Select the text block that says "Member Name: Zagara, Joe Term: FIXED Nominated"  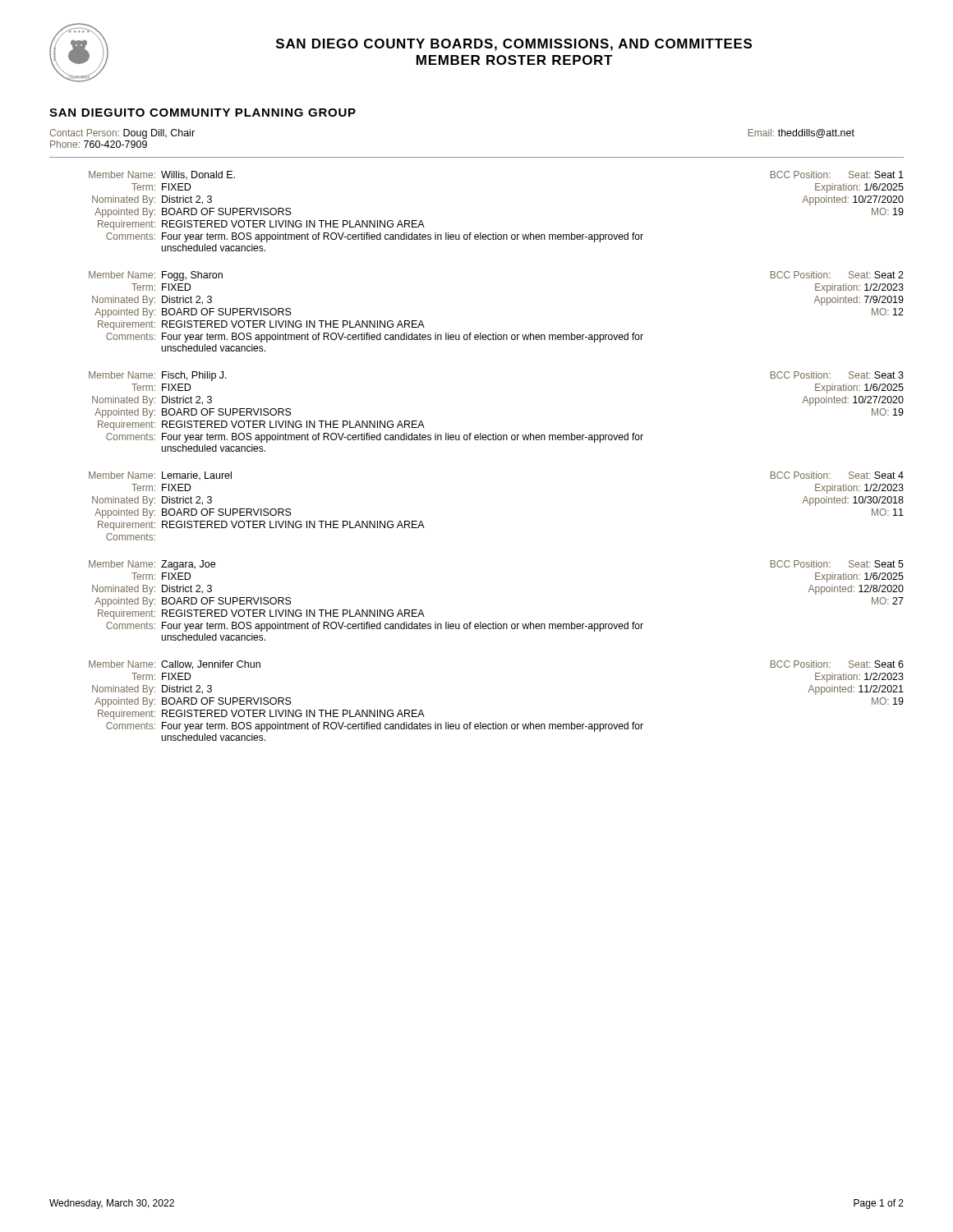[x=150, y=565]
